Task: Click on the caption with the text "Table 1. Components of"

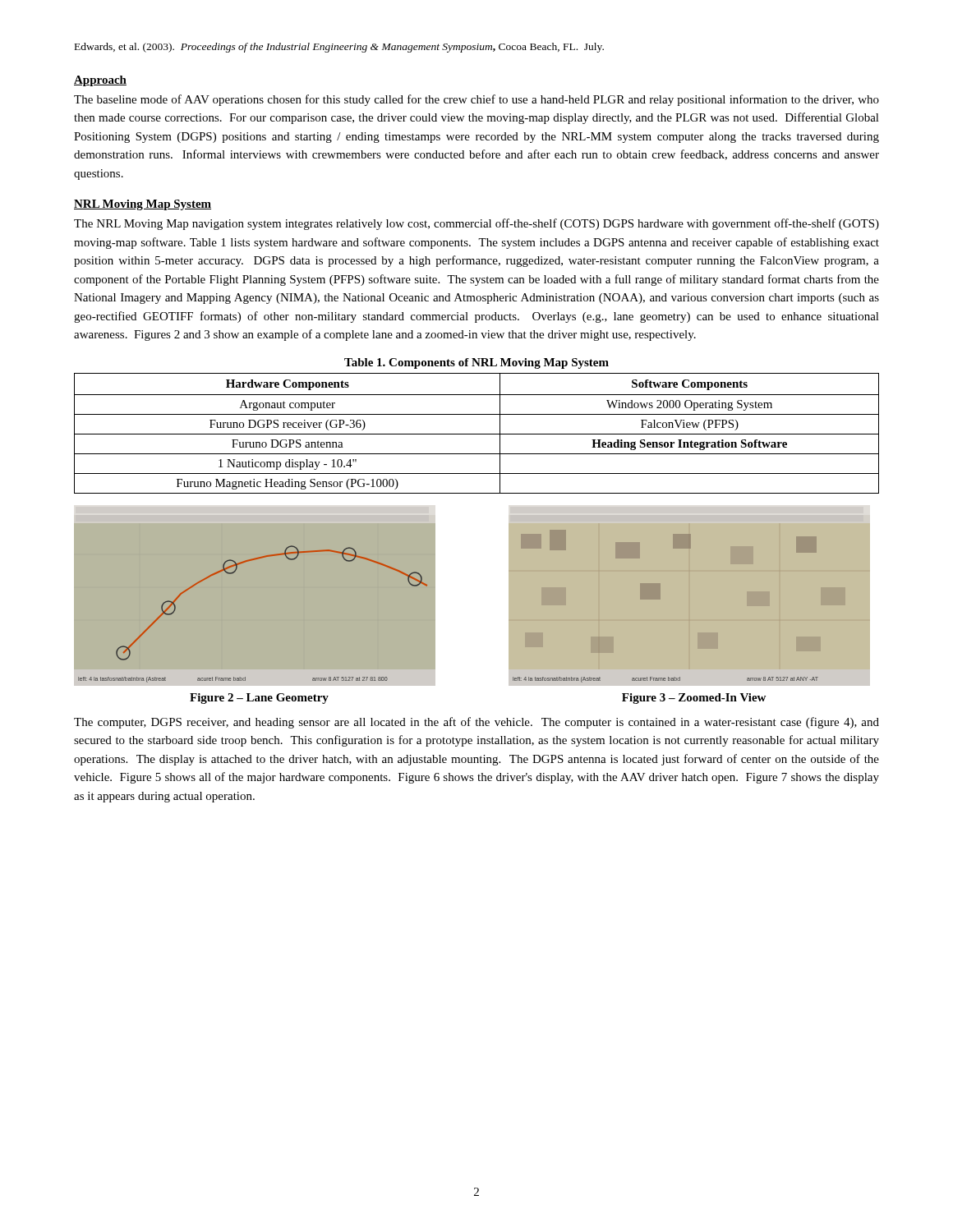Action: (476, 362)
